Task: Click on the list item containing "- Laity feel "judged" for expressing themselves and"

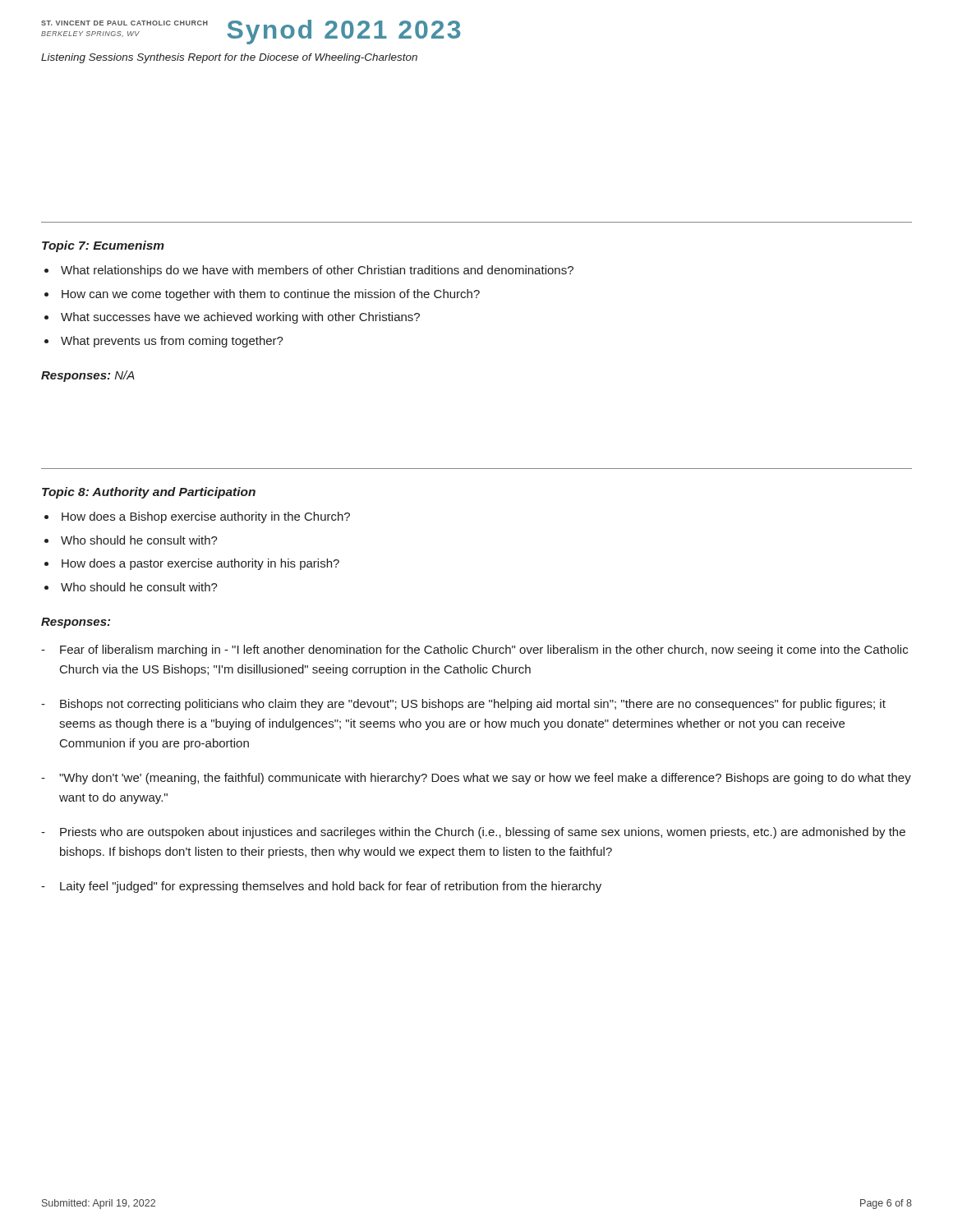Action: [476, 886]
